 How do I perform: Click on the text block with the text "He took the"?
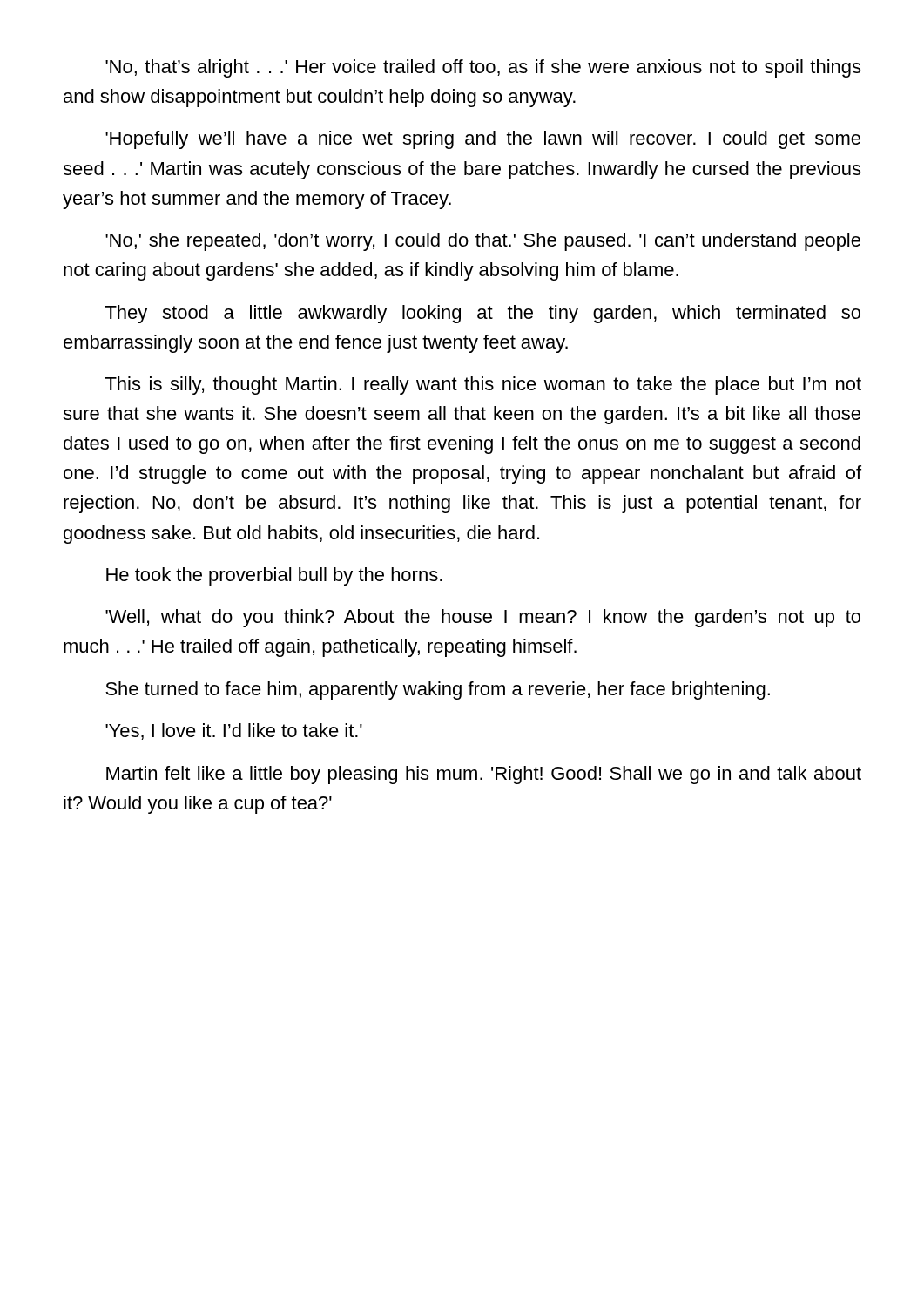tap(274, 575)
